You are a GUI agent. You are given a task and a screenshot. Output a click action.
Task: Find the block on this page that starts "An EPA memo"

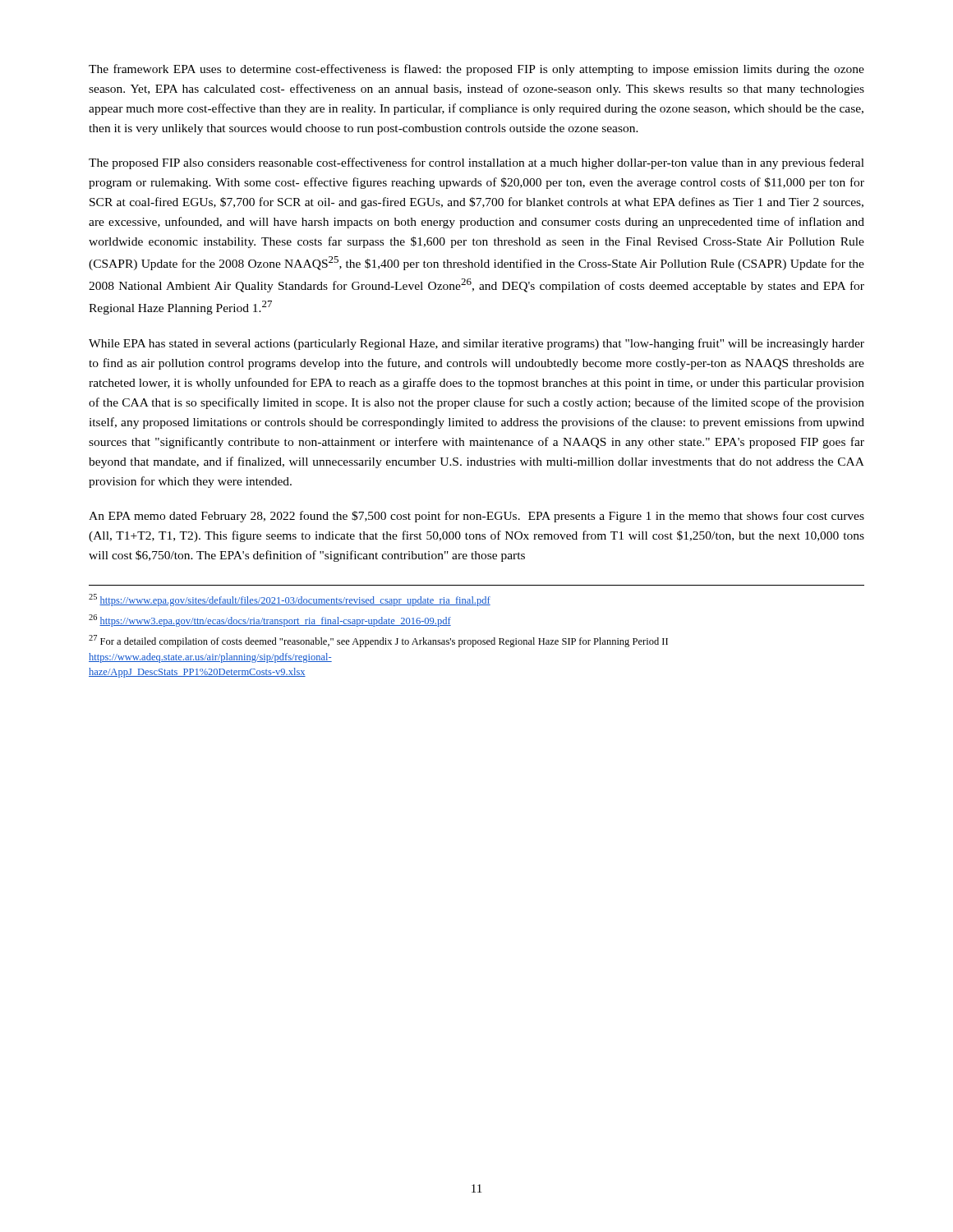476,535
